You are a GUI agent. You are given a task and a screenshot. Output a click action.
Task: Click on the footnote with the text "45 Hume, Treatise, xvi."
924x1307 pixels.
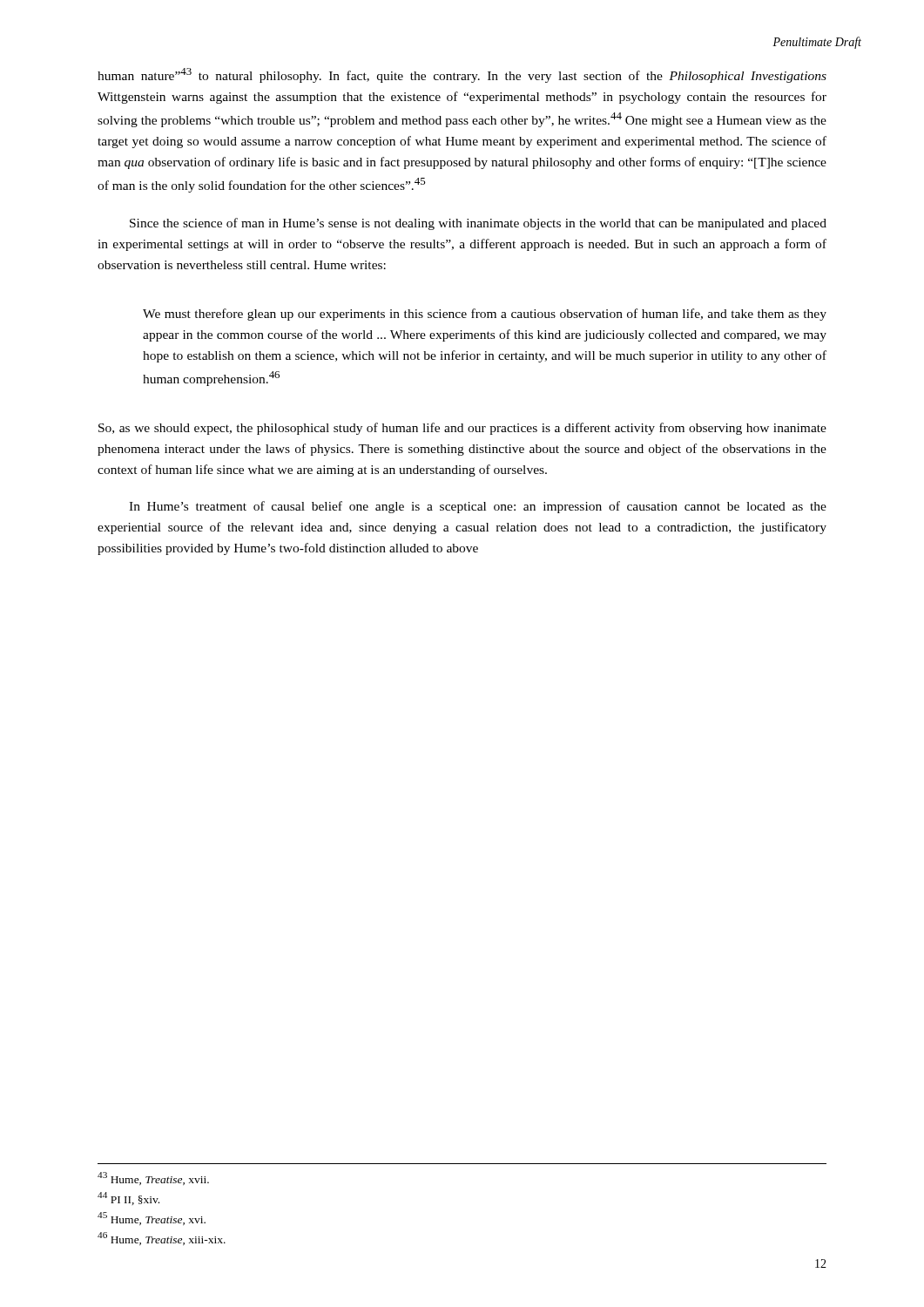(152, 1219)
